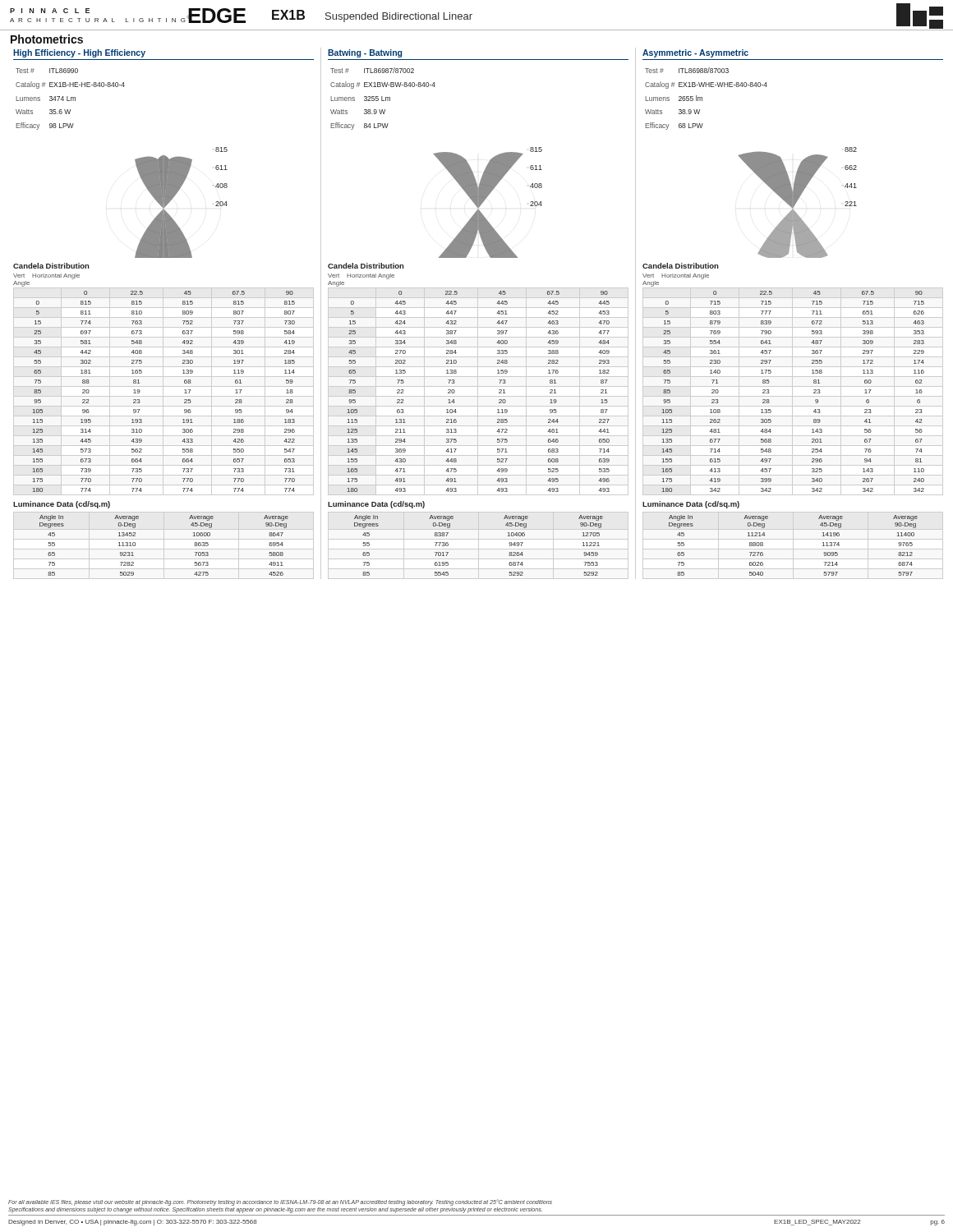Click on the section header that says "Asymmetric - Asymmetric"

point(695,53)
